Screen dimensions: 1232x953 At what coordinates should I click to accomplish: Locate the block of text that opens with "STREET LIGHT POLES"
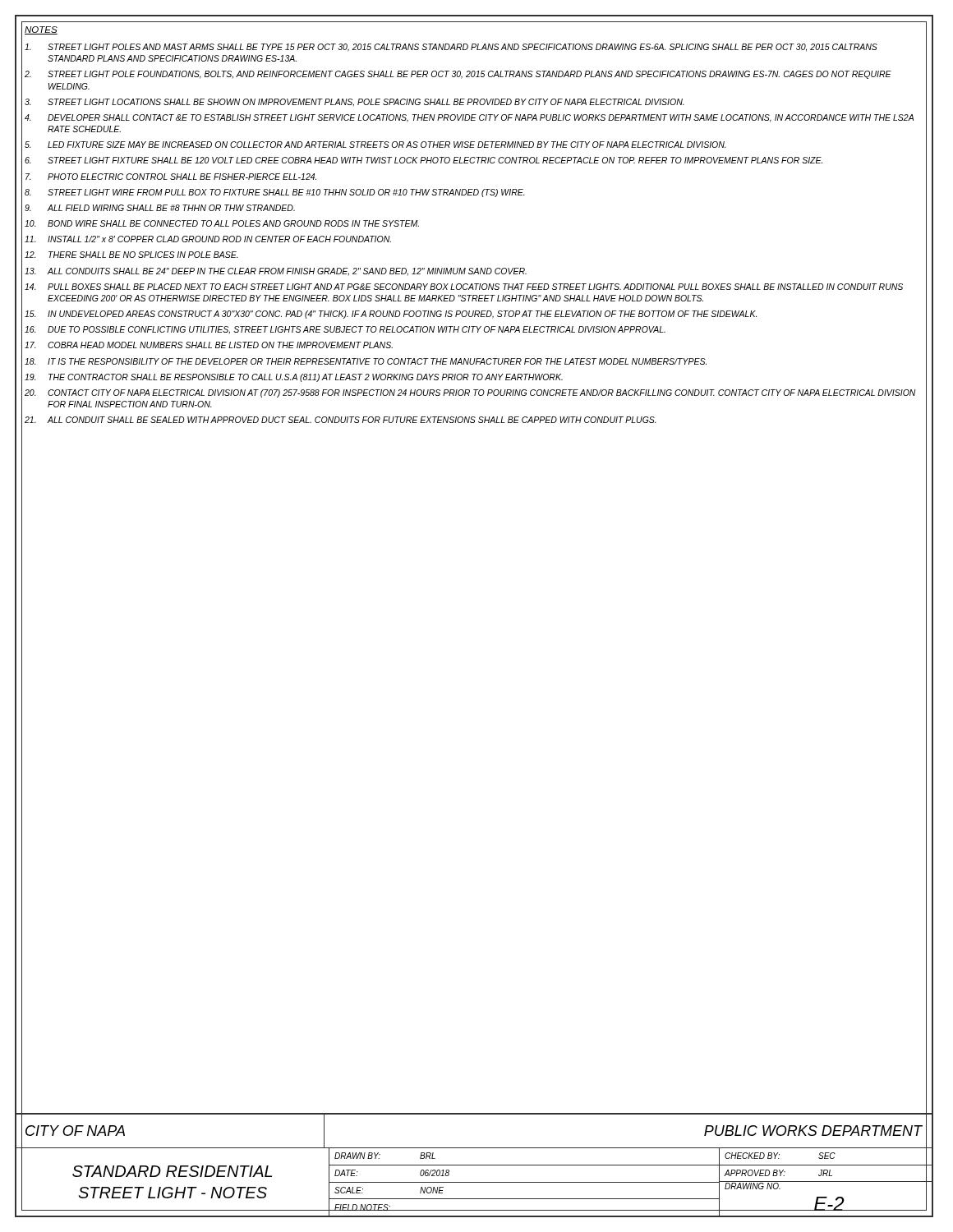coord(472,53)
